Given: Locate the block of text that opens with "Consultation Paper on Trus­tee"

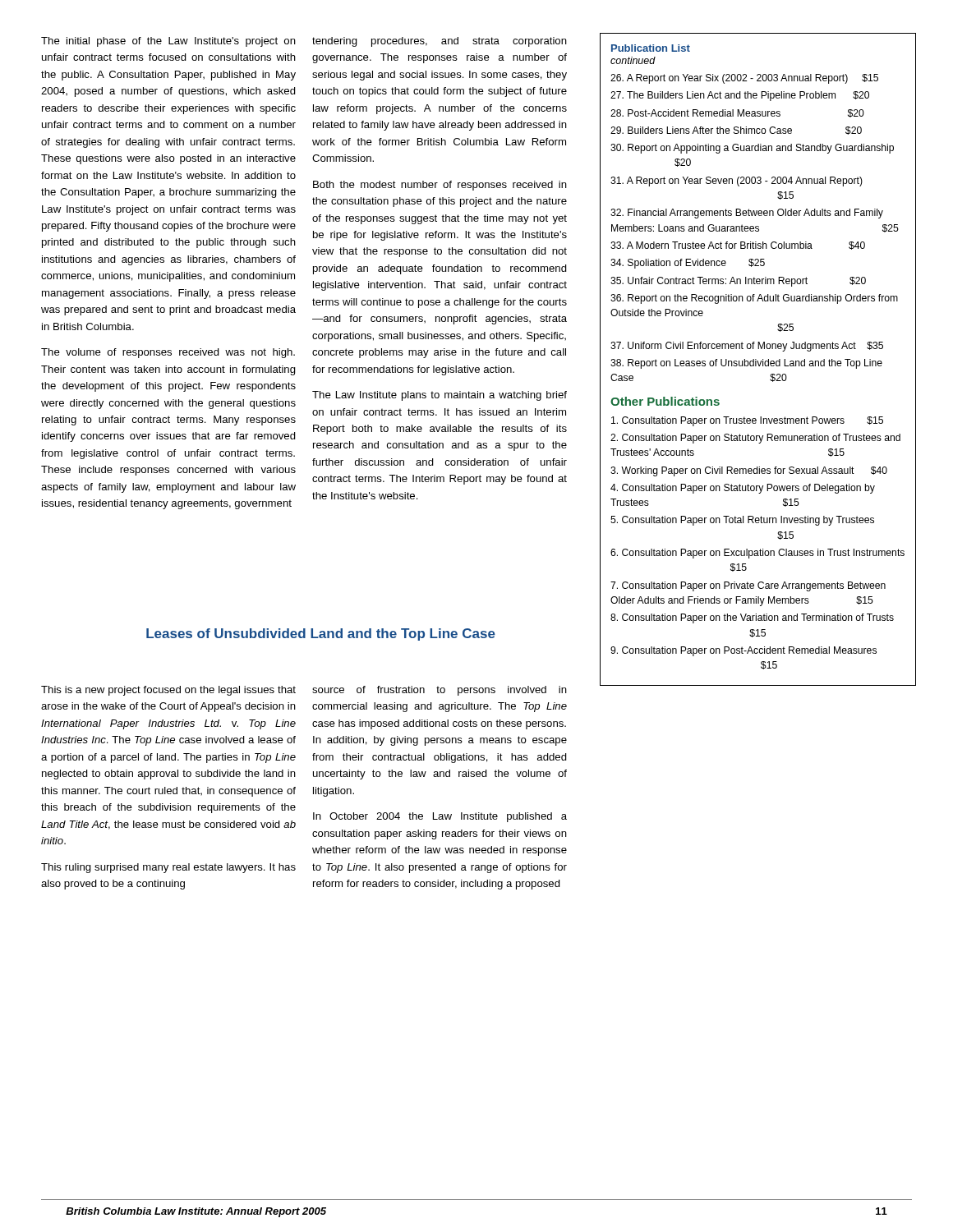Looking at the screenshot, I should point(747,420).
